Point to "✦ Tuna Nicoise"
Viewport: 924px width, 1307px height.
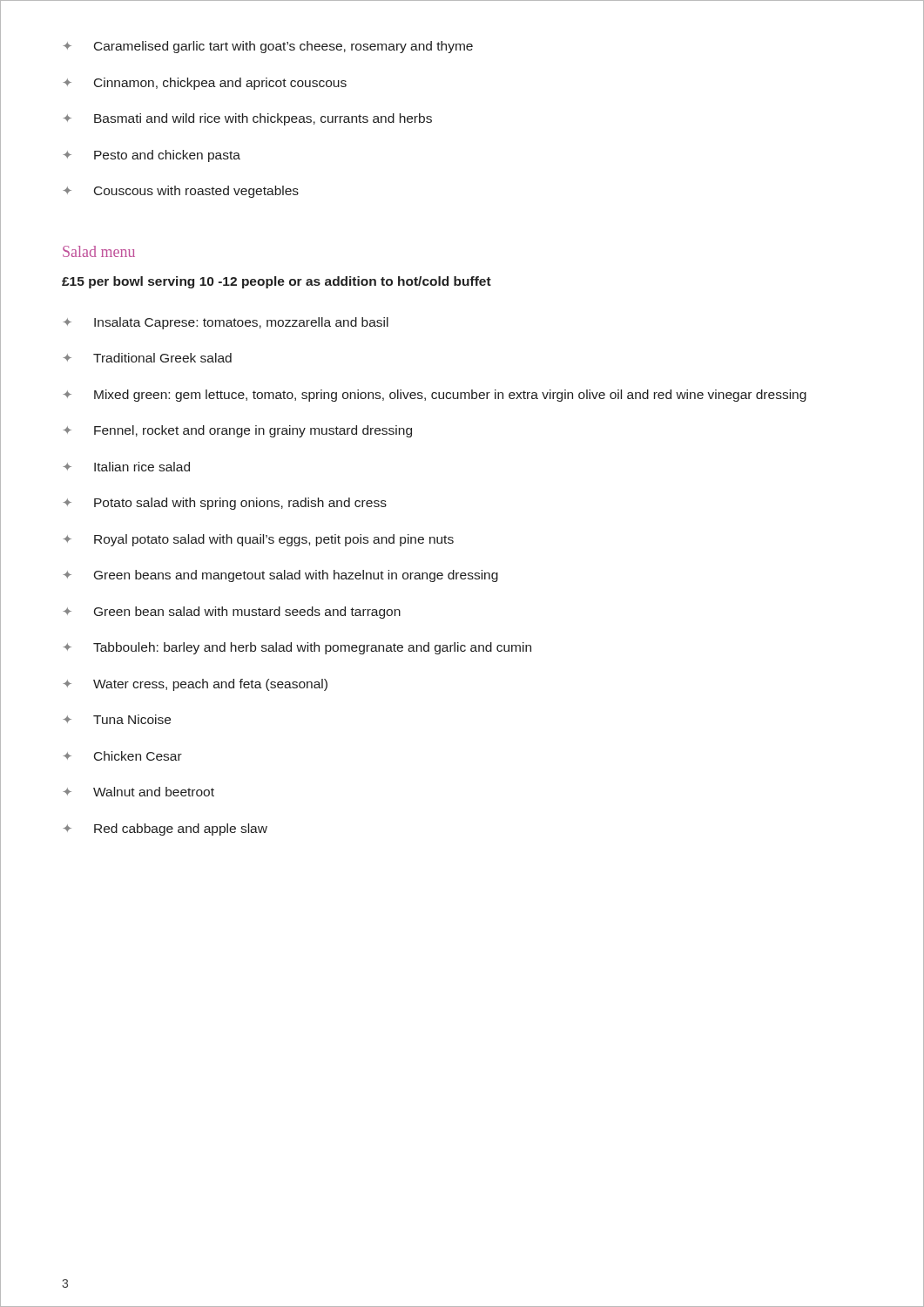(x=117, y=720)
